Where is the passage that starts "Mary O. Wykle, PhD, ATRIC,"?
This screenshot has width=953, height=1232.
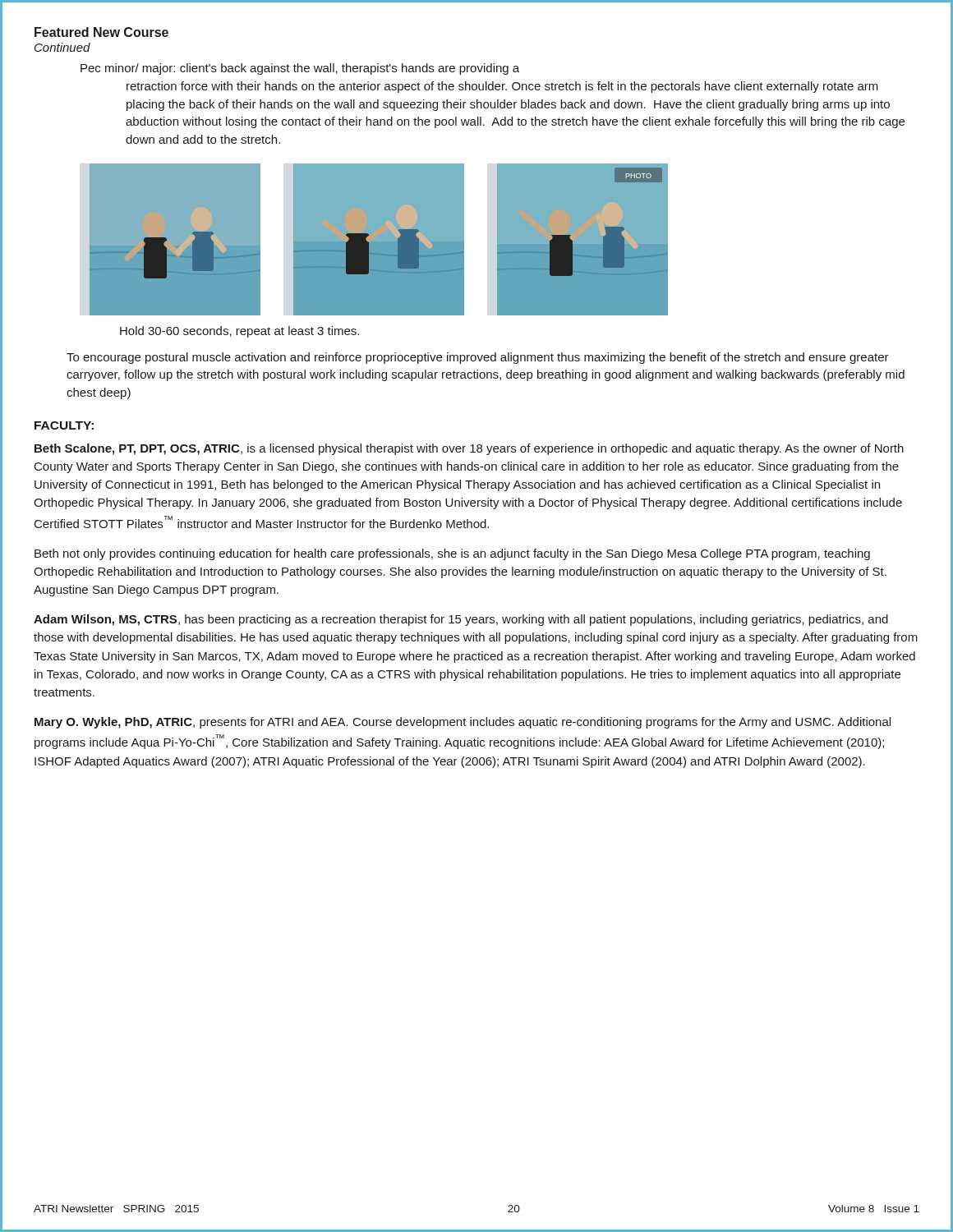coord(476,742)
